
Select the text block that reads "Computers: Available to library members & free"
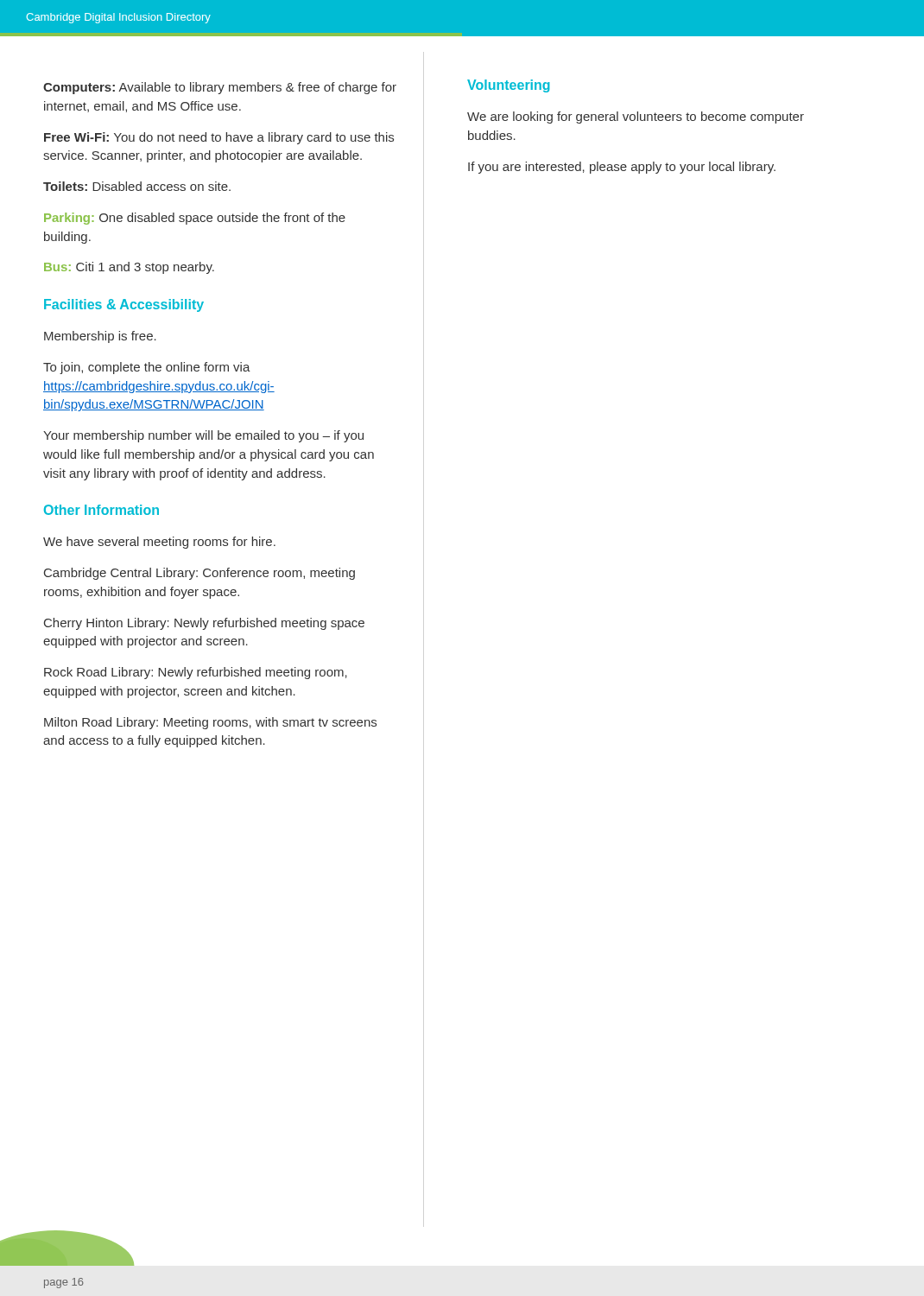point(220,96)
